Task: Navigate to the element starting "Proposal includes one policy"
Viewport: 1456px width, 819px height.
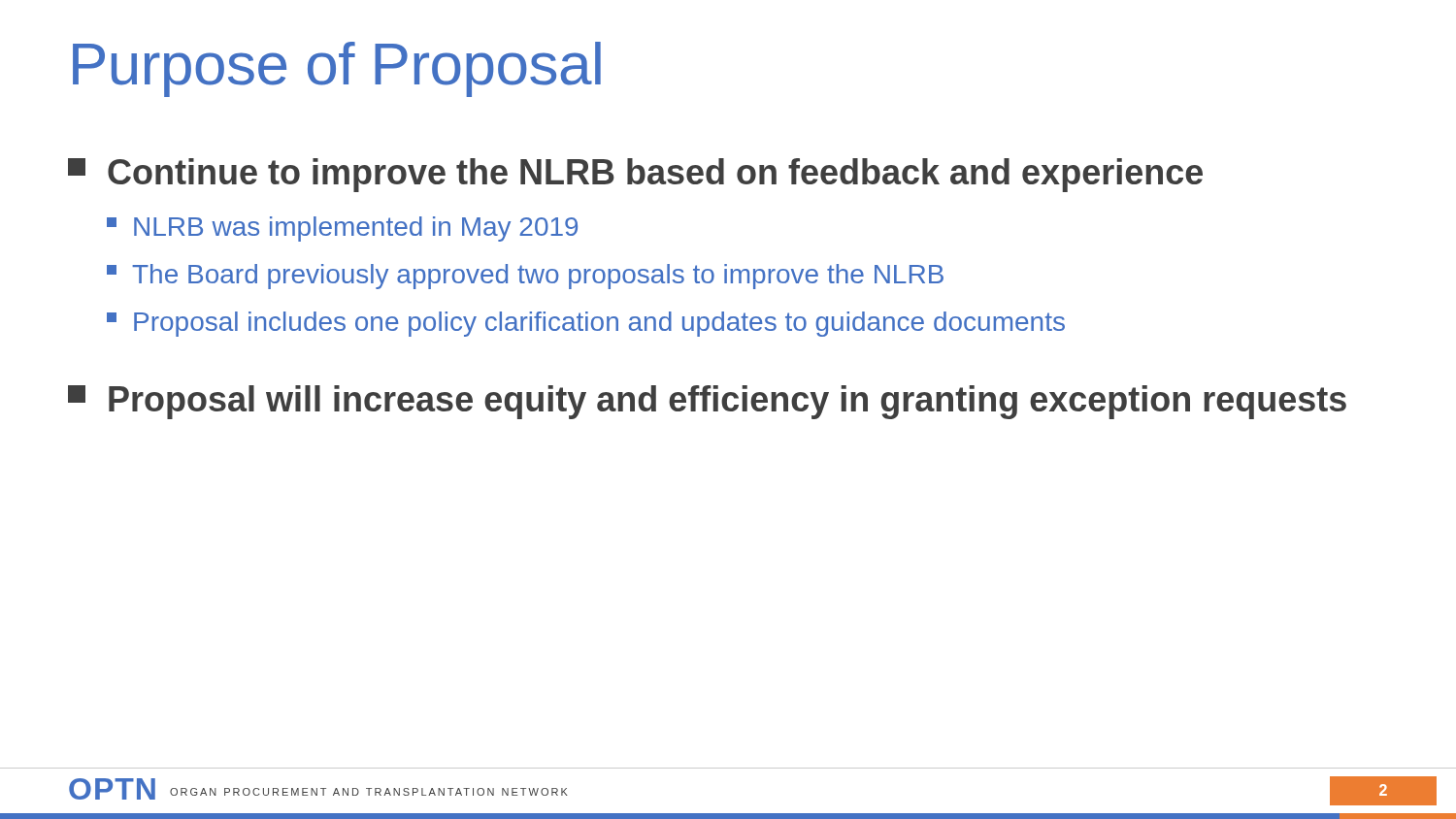Action: coord(586,322)
